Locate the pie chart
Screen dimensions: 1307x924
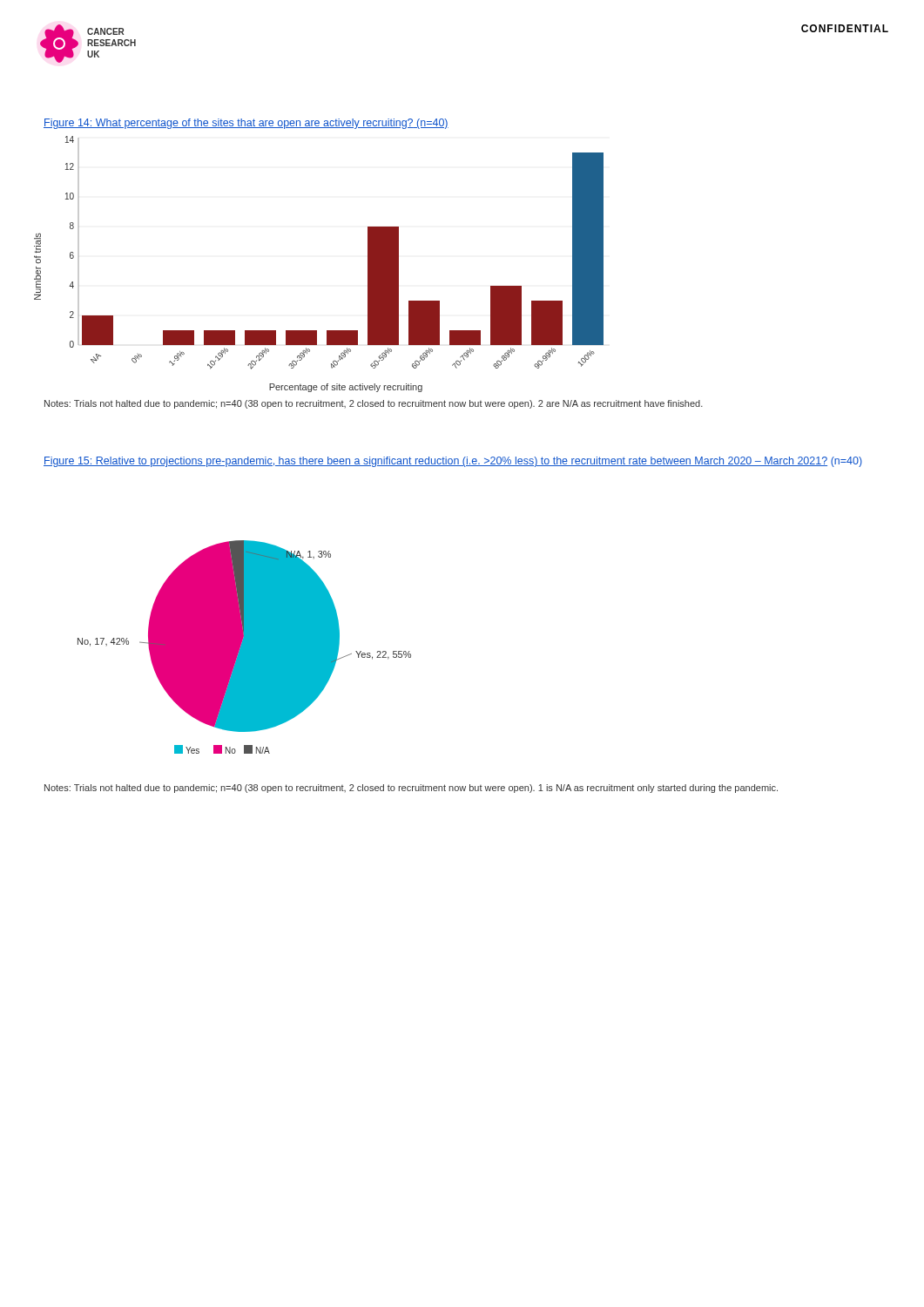[x=279, y=640]
